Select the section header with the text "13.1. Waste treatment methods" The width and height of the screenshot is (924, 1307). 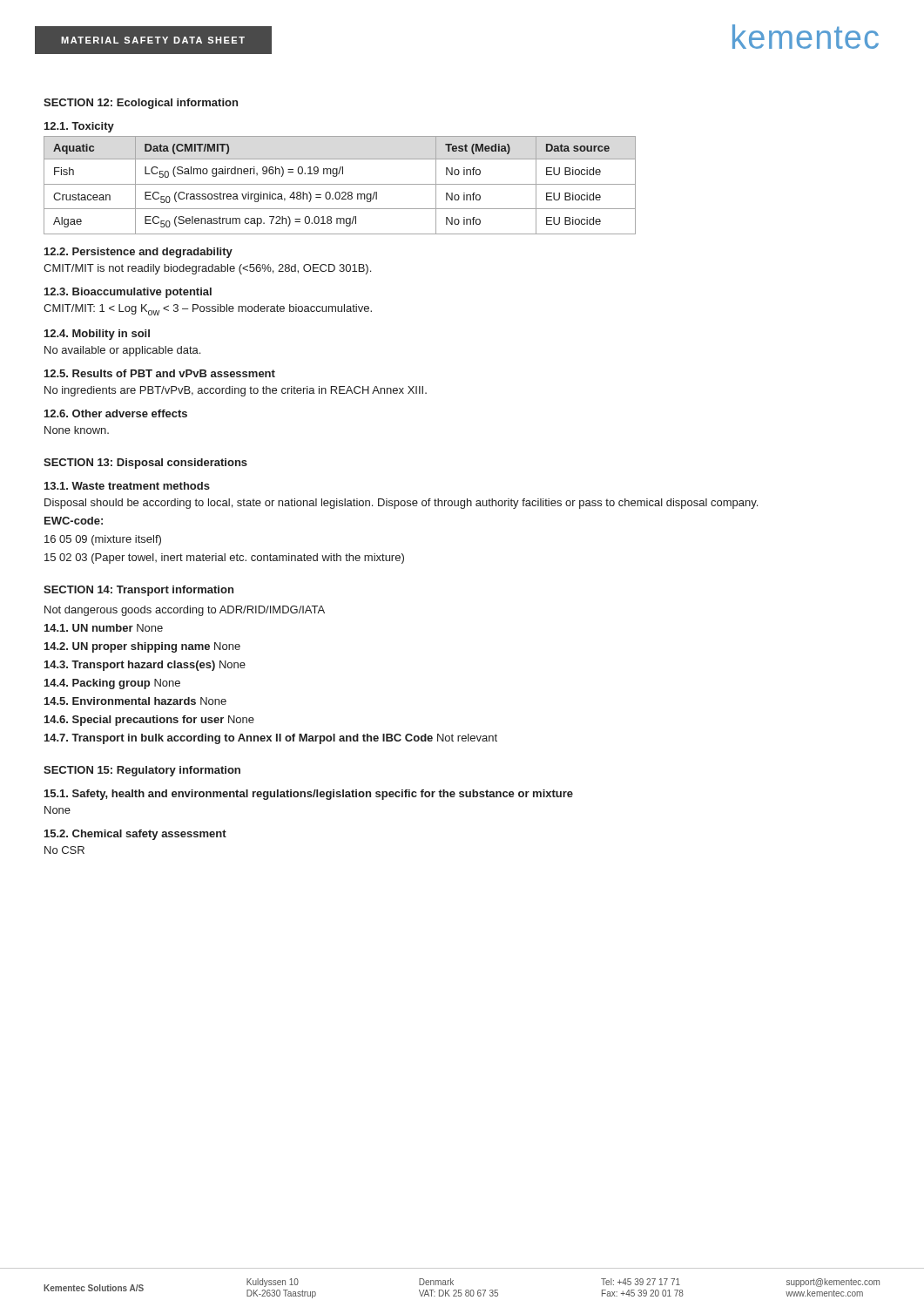coord(127,486)
